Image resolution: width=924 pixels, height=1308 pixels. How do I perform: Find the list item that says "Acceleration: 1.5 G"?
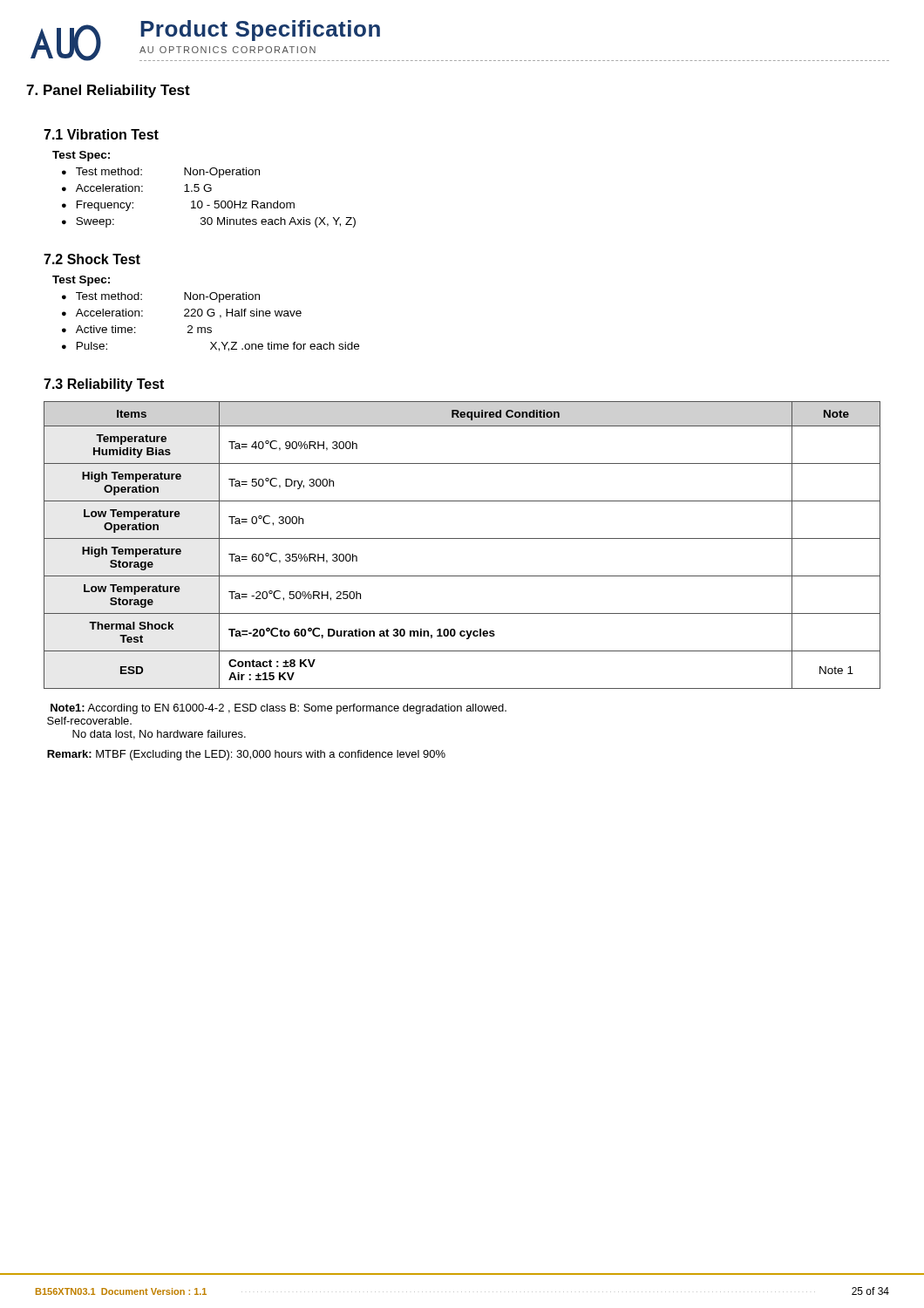pyautogui.click(x=144, y=188)
